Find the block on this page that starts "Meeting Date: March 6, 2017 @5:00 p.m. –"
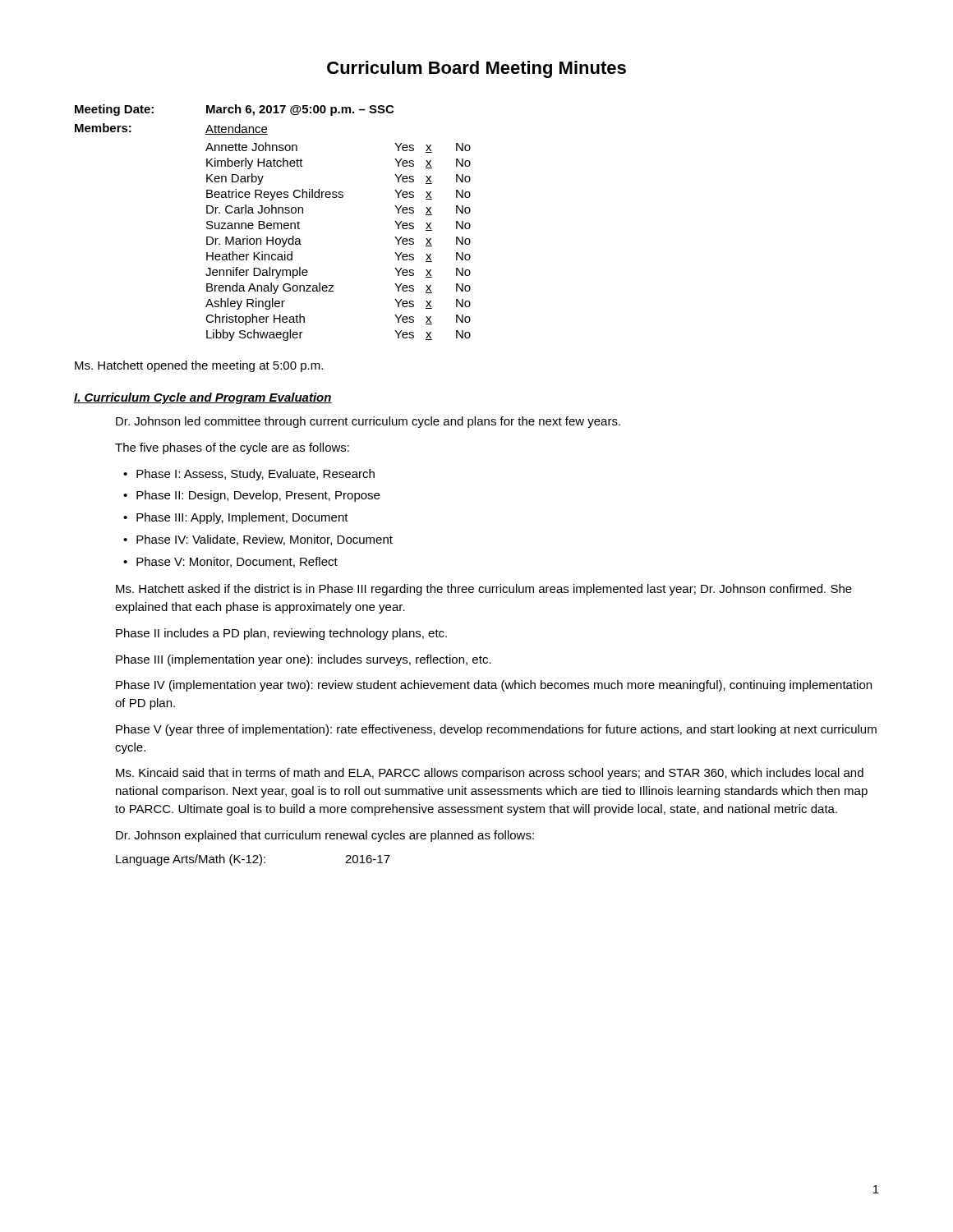This screenshot has height=1232, width=953. point(234,109)
